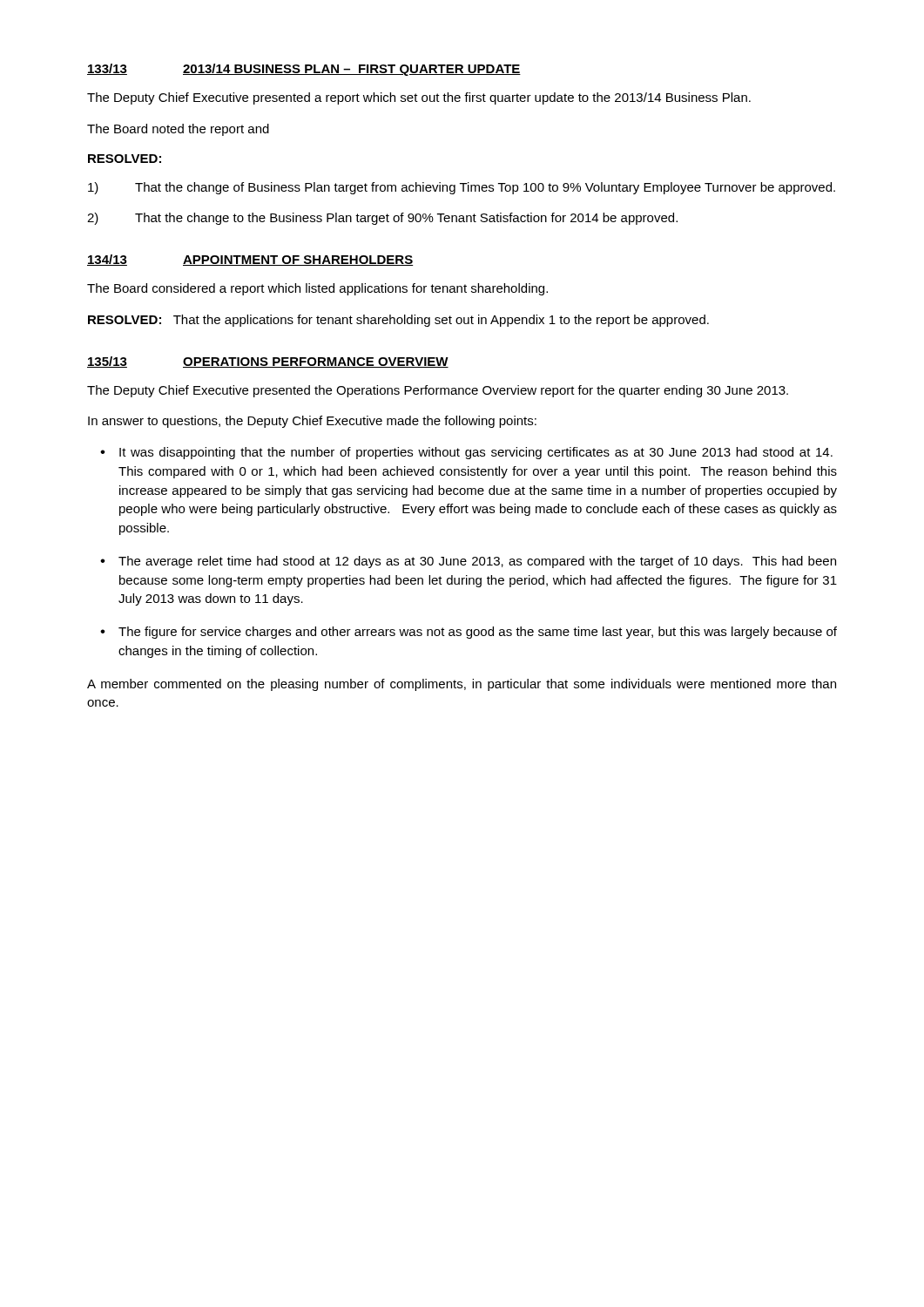The height and width of the screenshot is (1307, 924).
Task: Click on the passage starting "In answer to"
Action: pyautogui.click(x=312, y=421)
